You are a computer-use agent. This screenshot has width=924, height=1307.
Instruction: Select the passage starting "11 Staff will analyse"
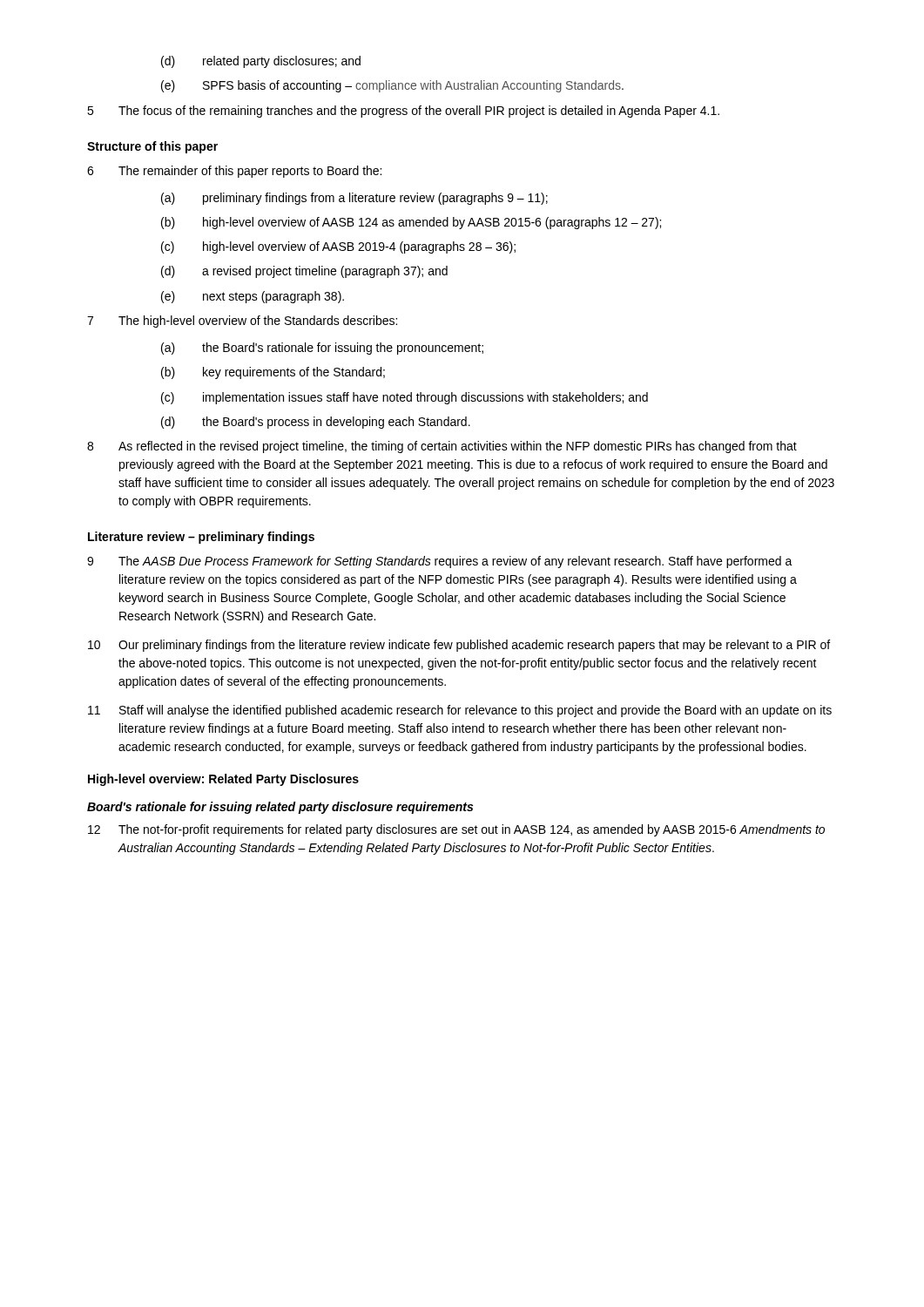[462, 729]
